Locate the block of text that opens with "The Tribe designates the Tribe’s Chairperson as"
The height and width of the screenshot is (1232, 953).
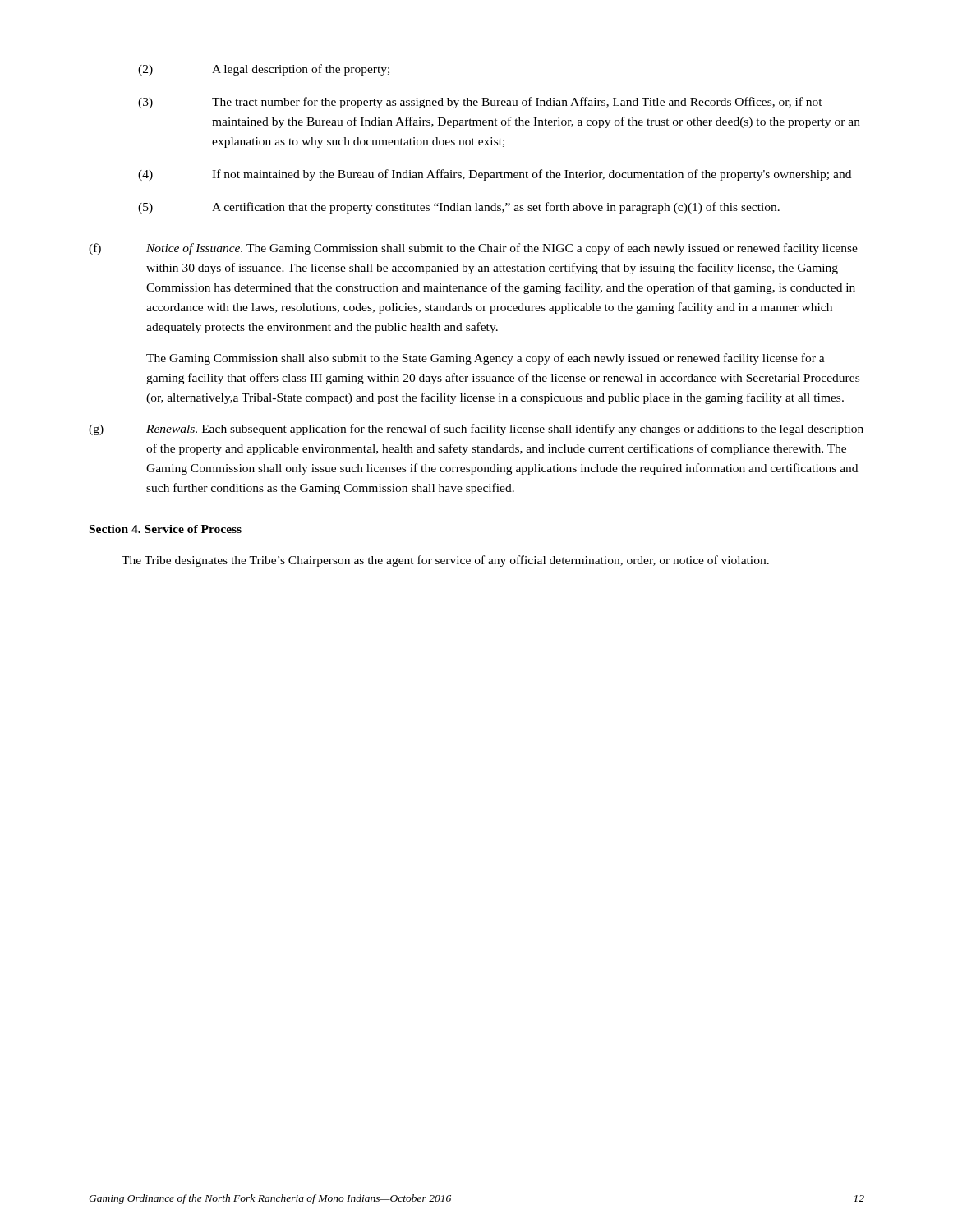point(446,560)
